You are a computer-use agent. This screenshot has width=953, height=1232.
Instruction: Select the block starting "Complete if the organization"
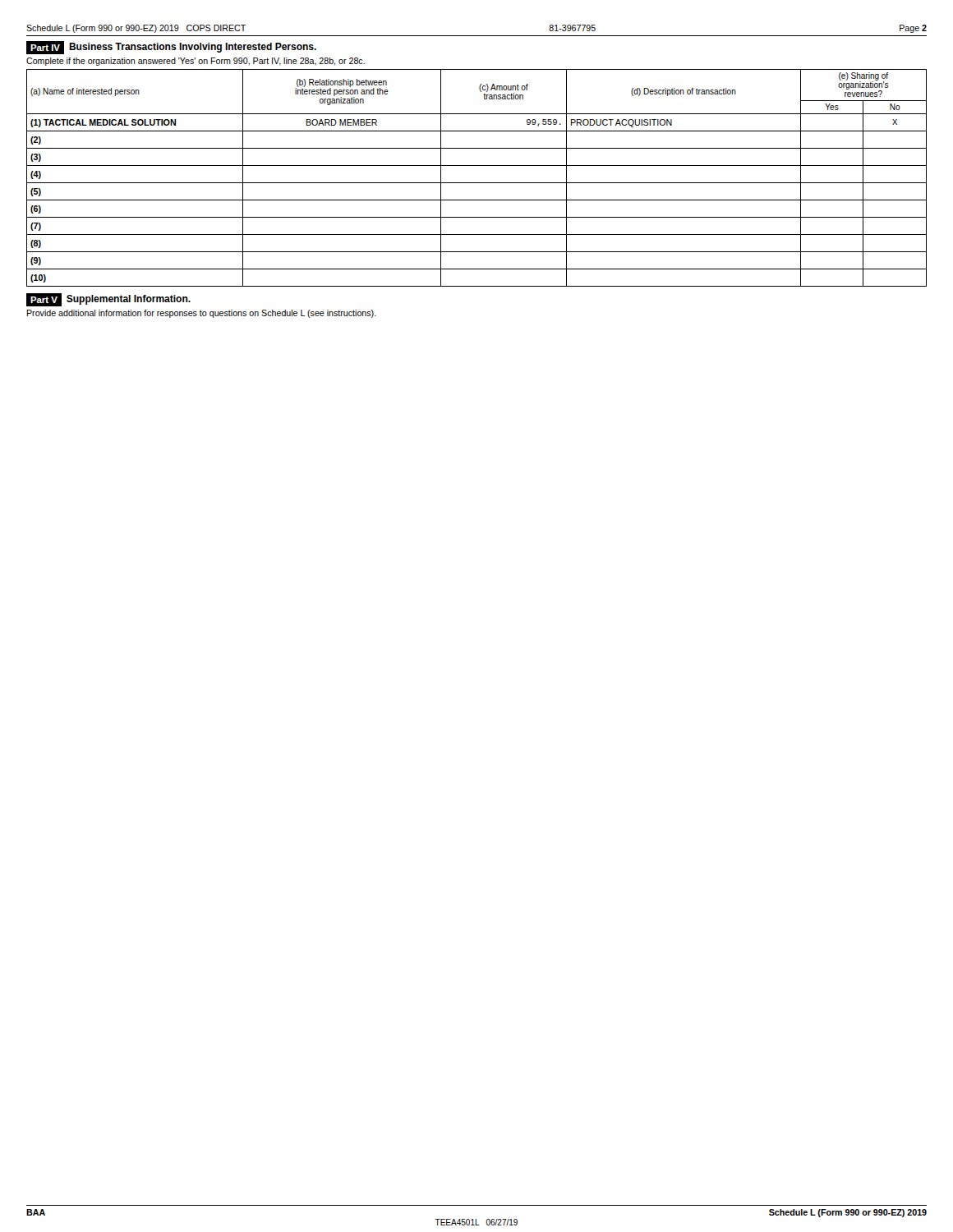tap(196, 61)
